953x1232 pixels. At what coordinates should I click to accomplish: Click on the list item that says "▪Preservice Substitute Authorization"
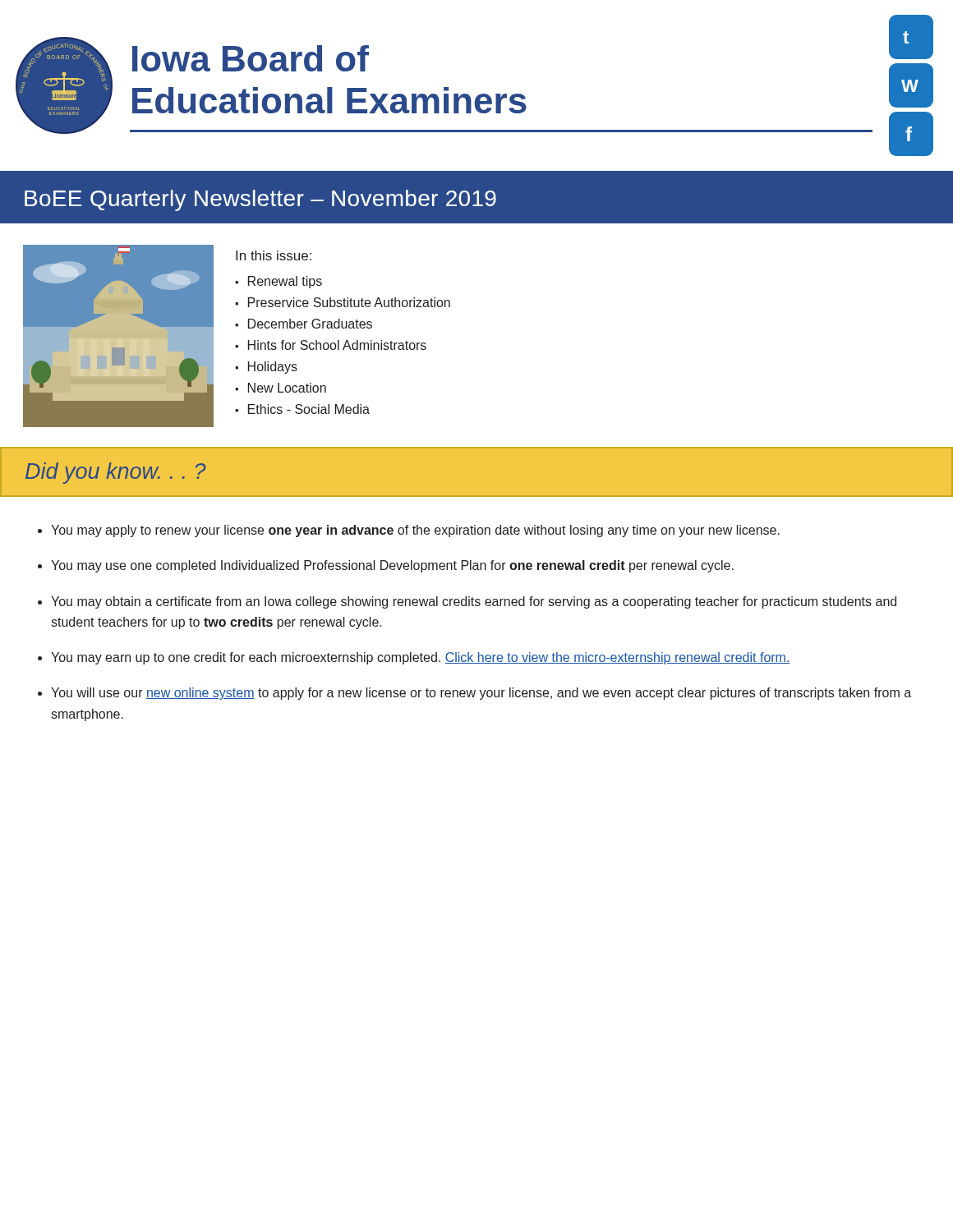pos(343,303)
